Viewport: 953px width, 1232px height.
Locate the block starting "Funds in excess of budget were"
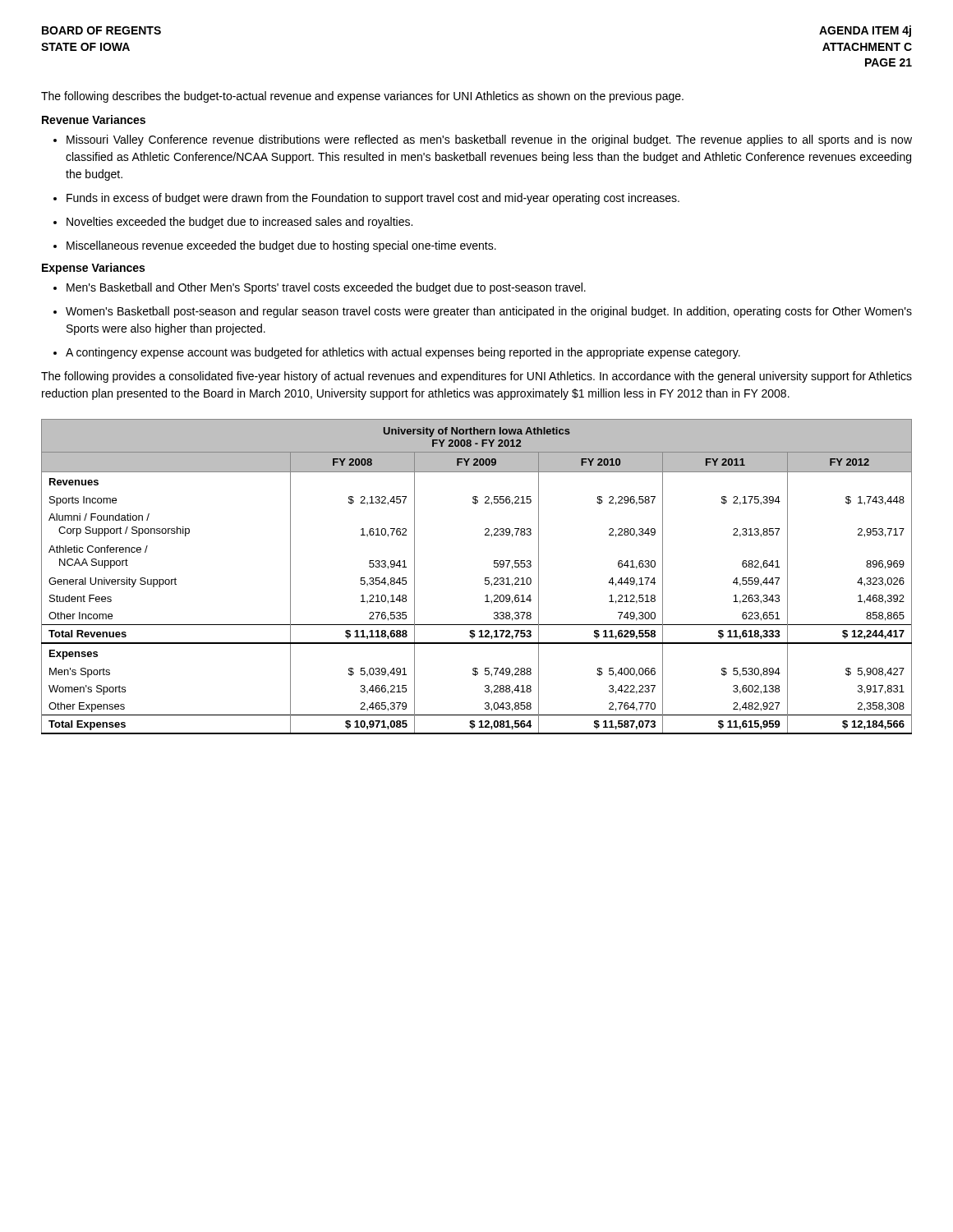(373, 198)
